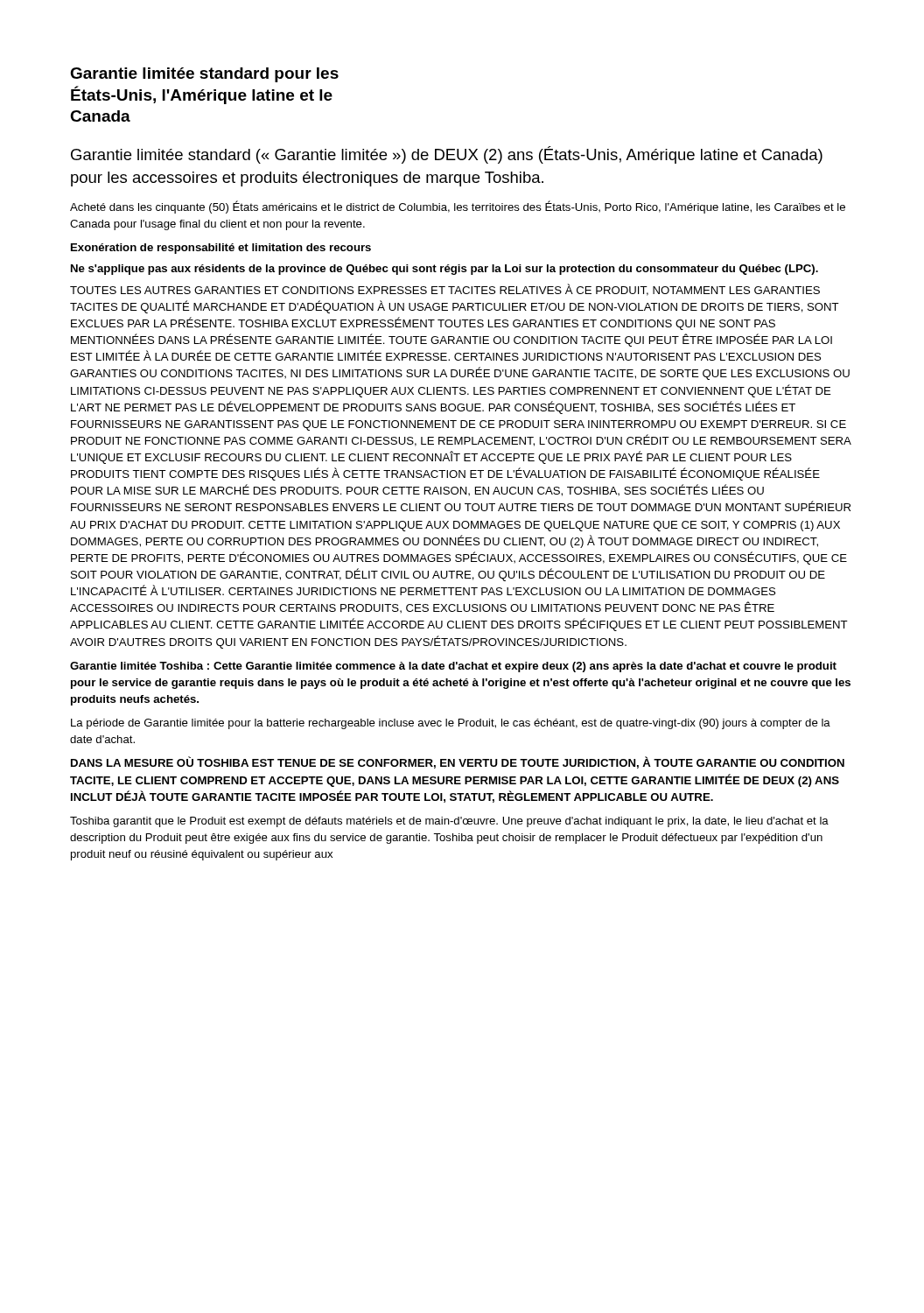Click on the element starting "Toshiba garantit que le Produit est exempt de"
Screen dimensions: 1313x924
[x=449, y=837]
